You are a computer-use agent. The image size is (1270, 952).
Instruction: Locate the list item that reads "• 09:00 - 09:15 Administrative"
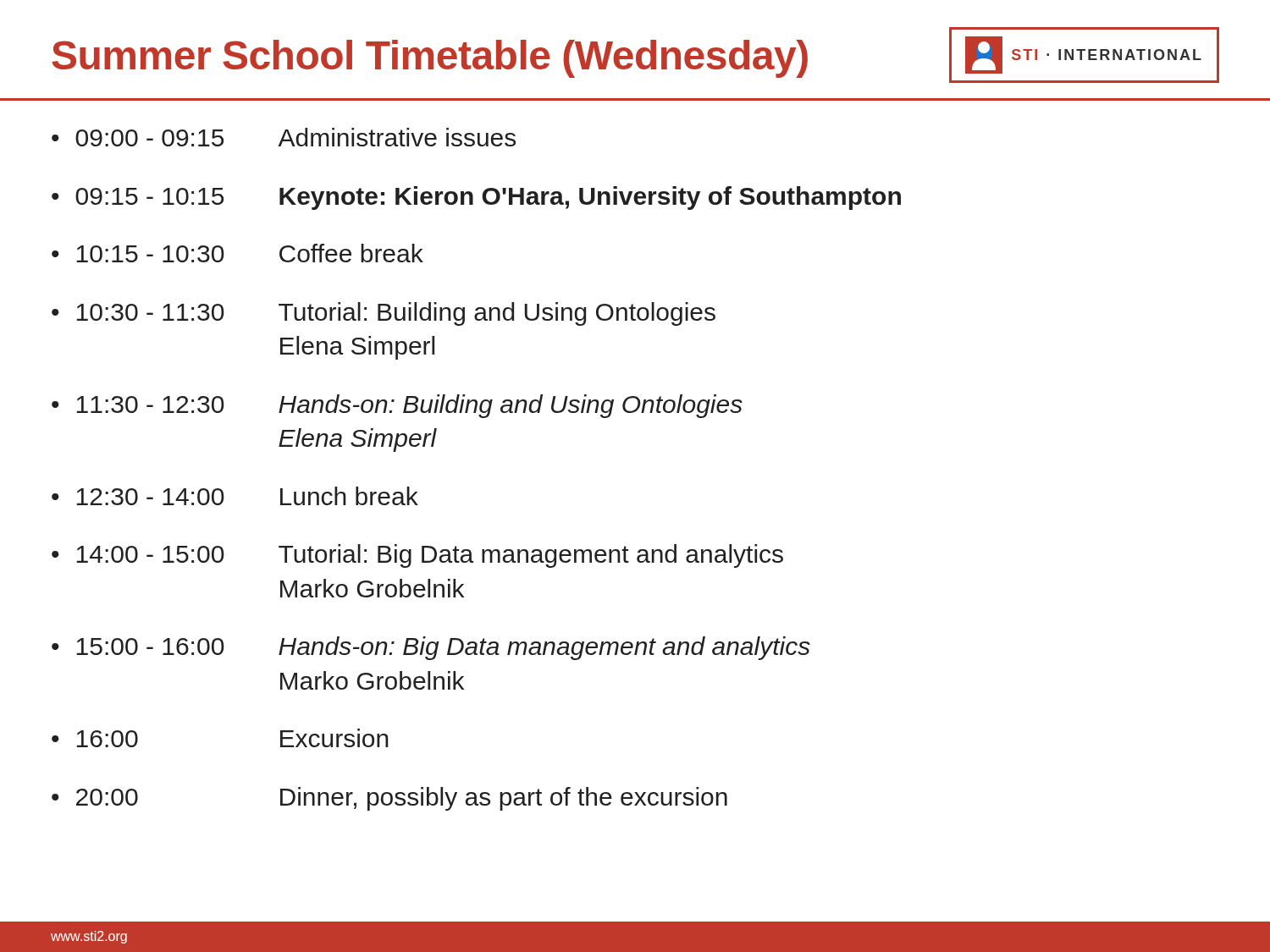pyautogui.click(x=284, y=137)
